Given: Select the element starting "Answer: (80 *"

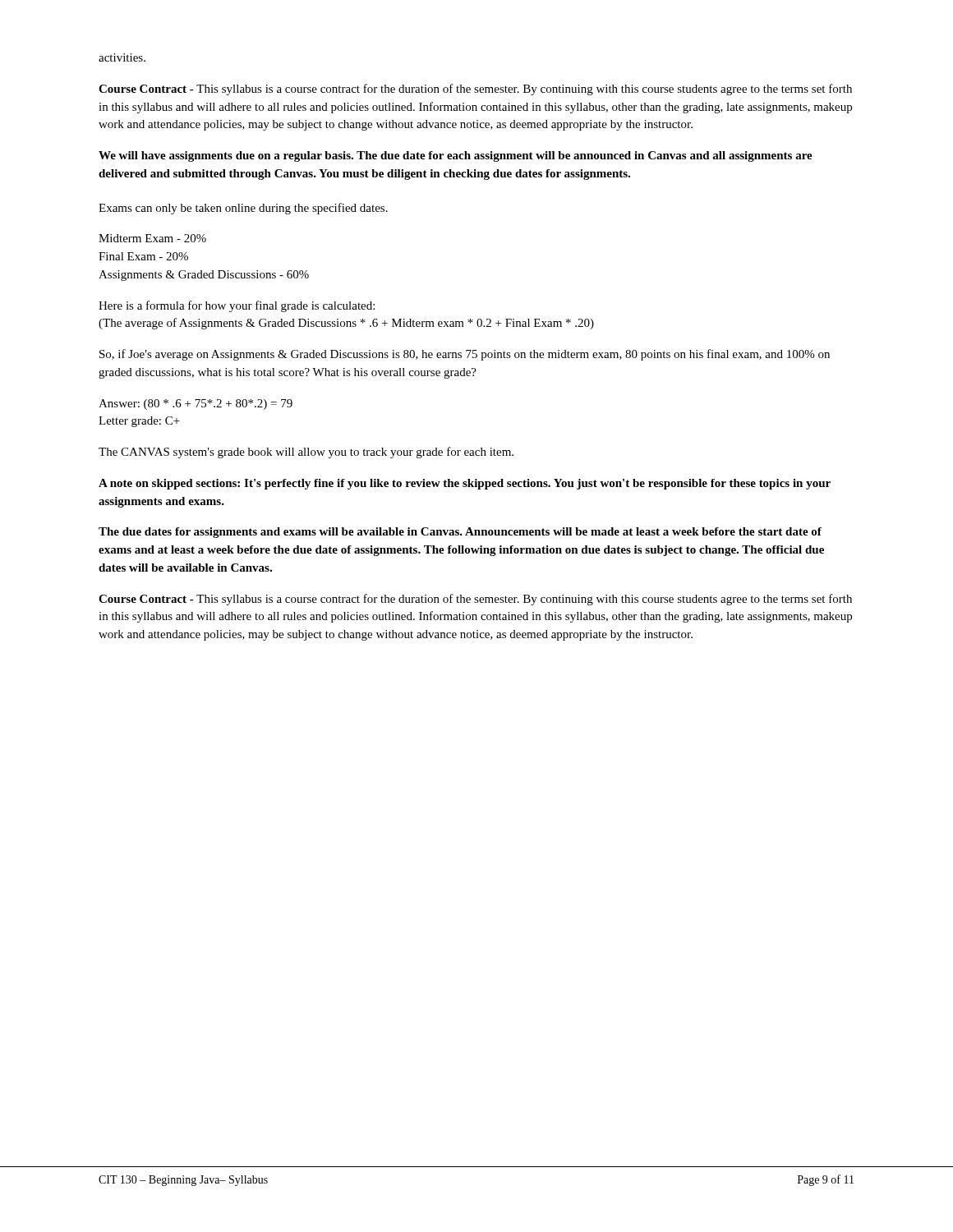Looking at the screenshot, I should [x=196, y=412].
